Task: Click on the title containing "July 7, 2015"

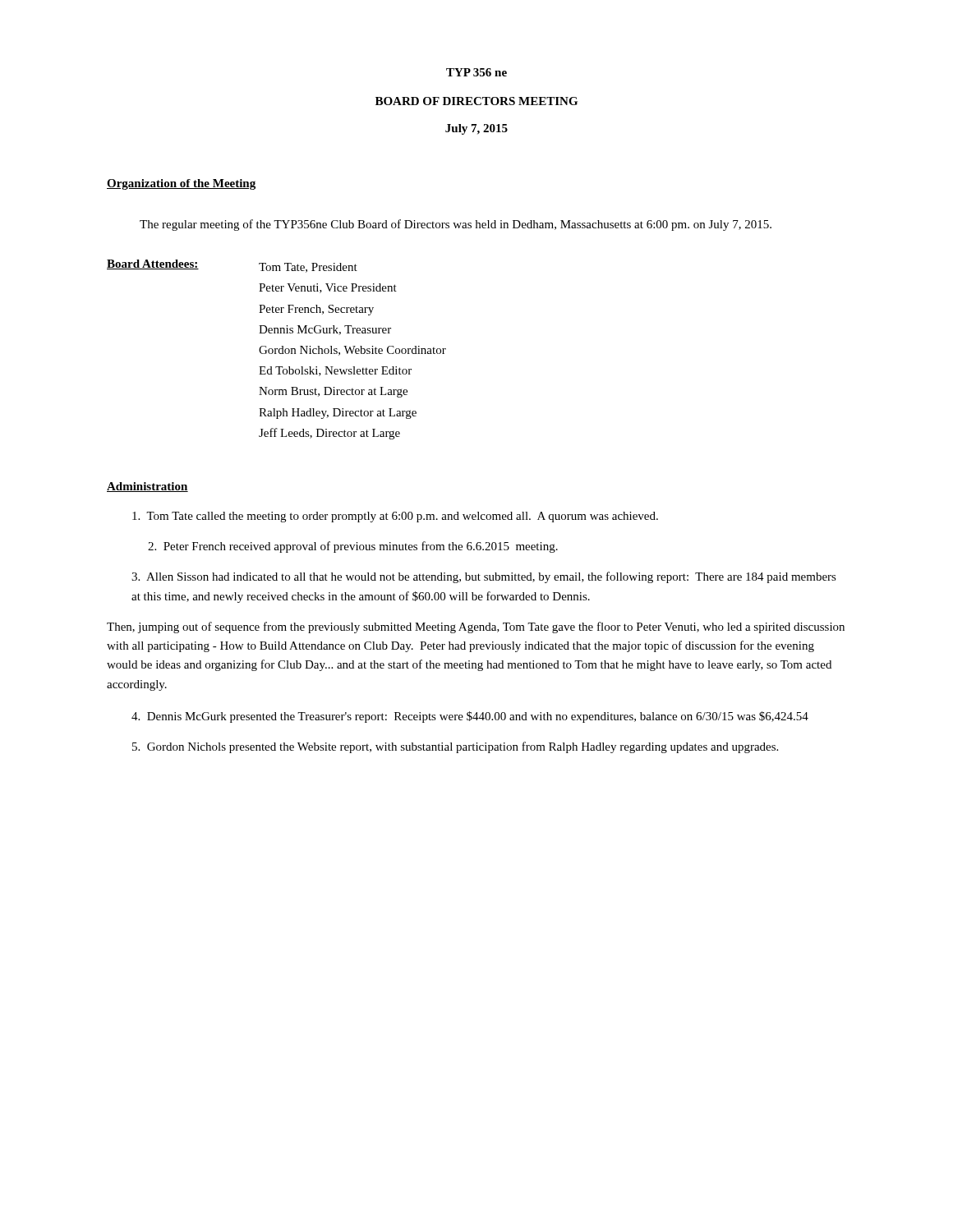Action: 476,128
